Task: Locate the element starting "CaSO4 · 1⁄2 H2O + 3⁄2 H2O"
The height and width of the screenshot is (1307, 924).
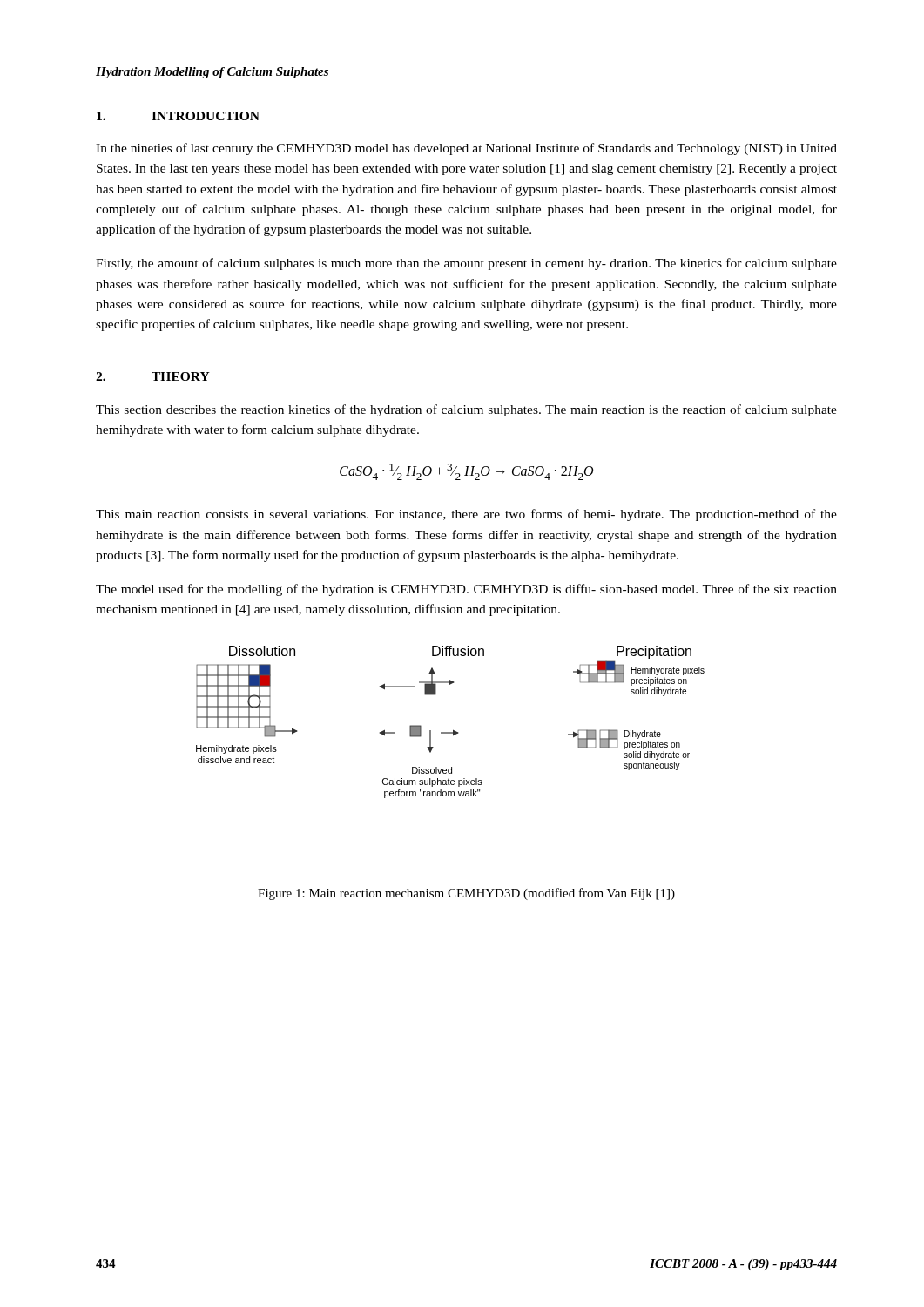Action: (466, 472)
